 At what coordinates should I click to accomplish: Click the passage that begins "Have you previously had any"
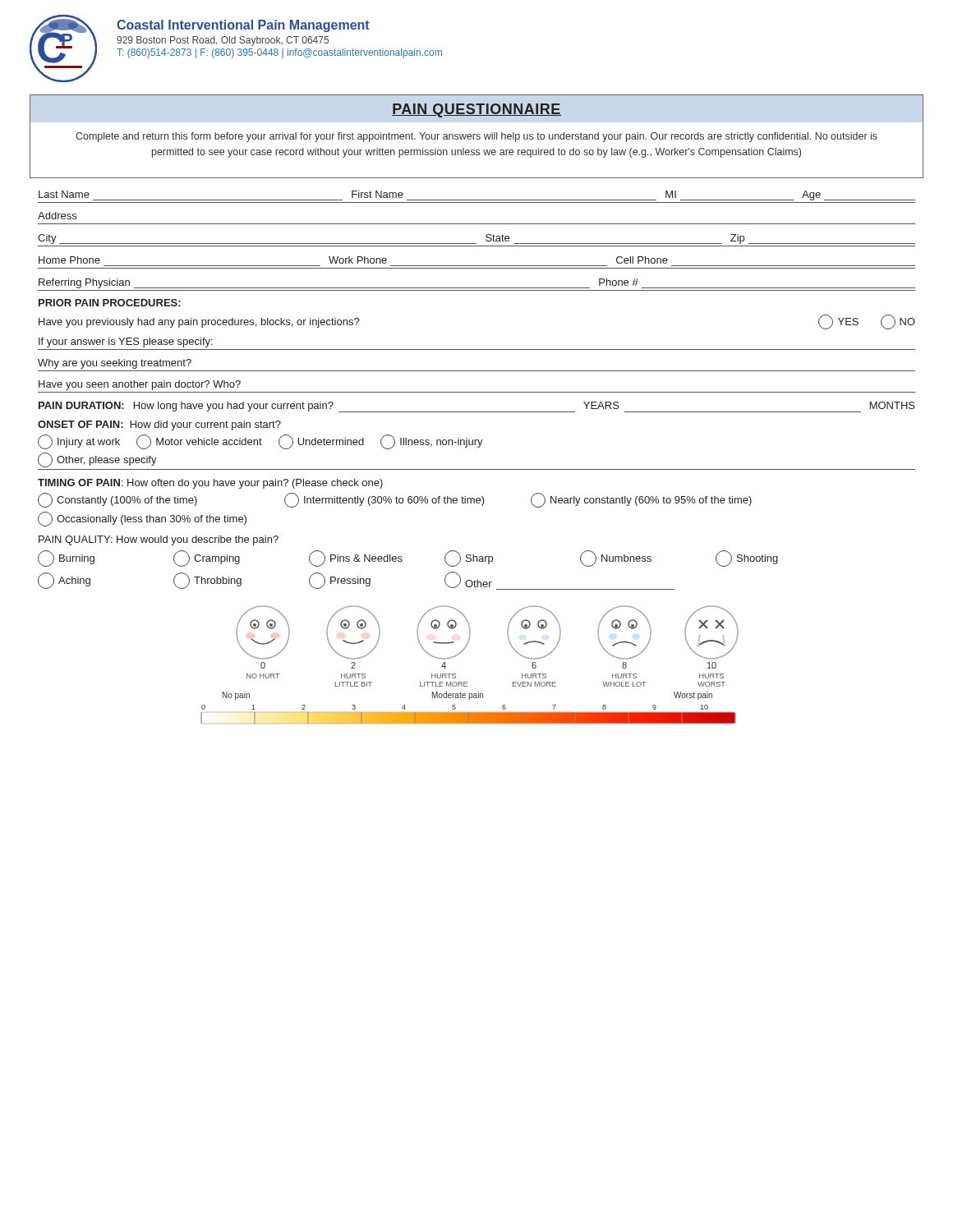click(x=203, y=322)
